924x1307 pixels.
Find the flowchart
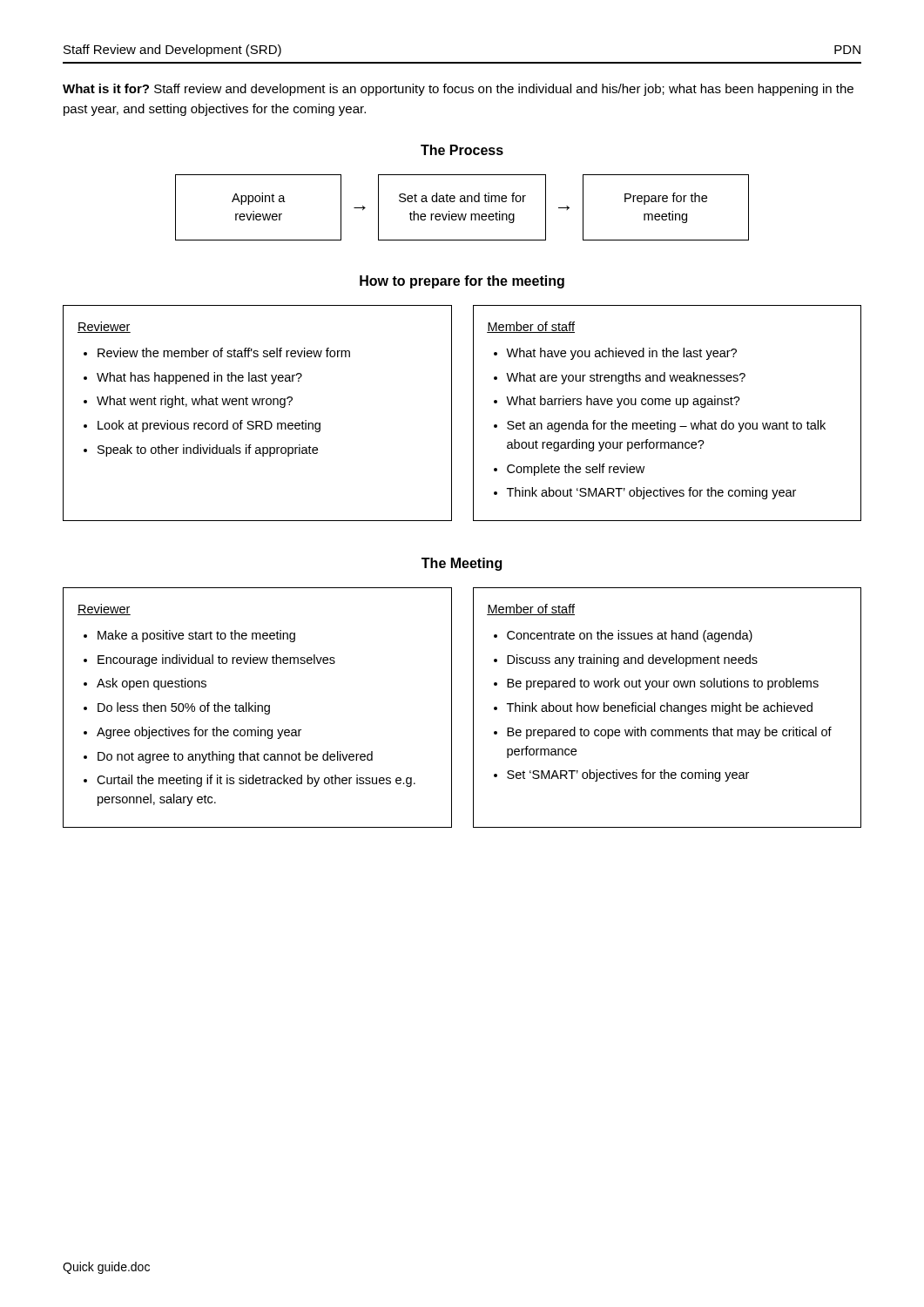[462, 207]
